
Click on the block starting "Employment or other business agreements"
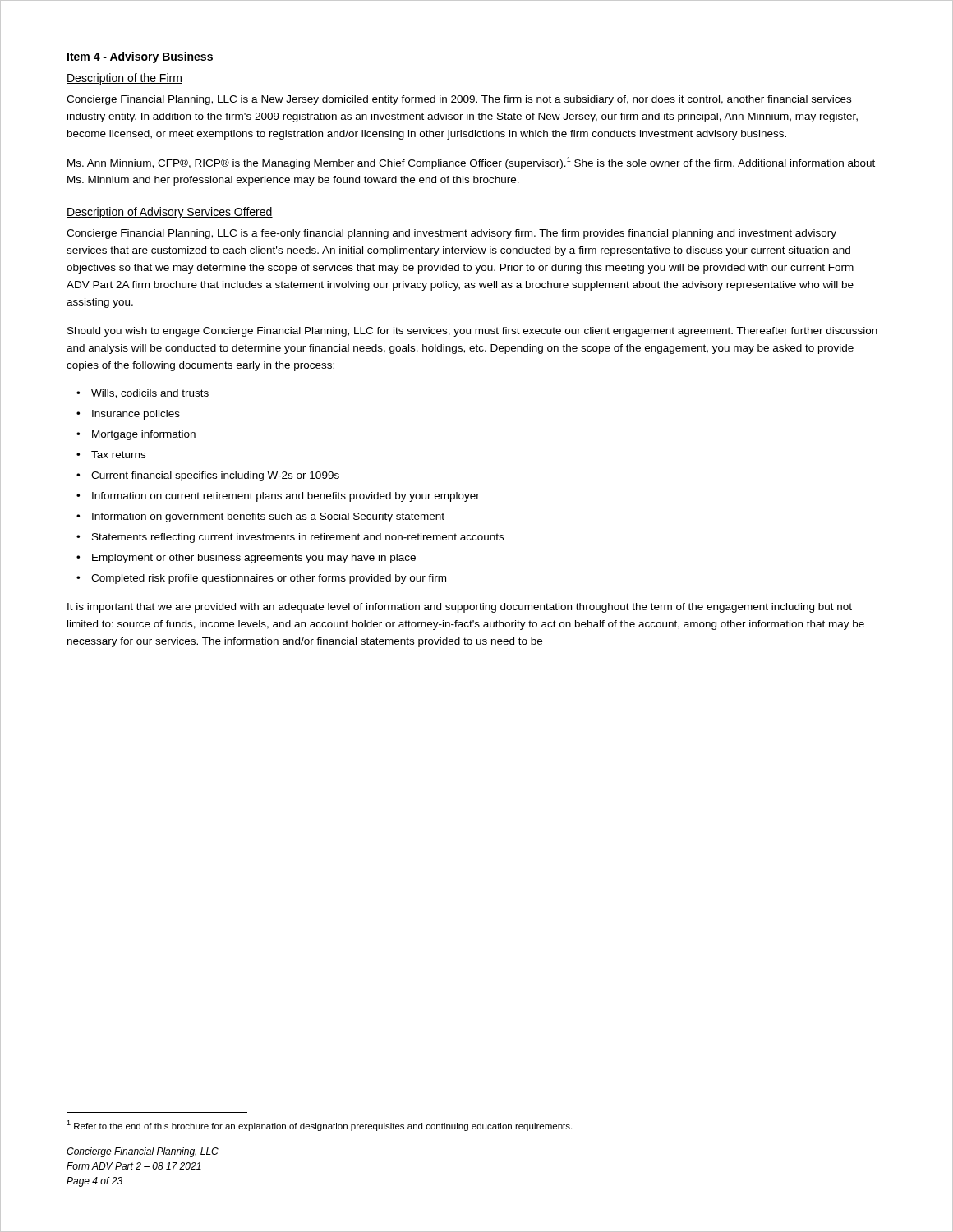[254, 557]
